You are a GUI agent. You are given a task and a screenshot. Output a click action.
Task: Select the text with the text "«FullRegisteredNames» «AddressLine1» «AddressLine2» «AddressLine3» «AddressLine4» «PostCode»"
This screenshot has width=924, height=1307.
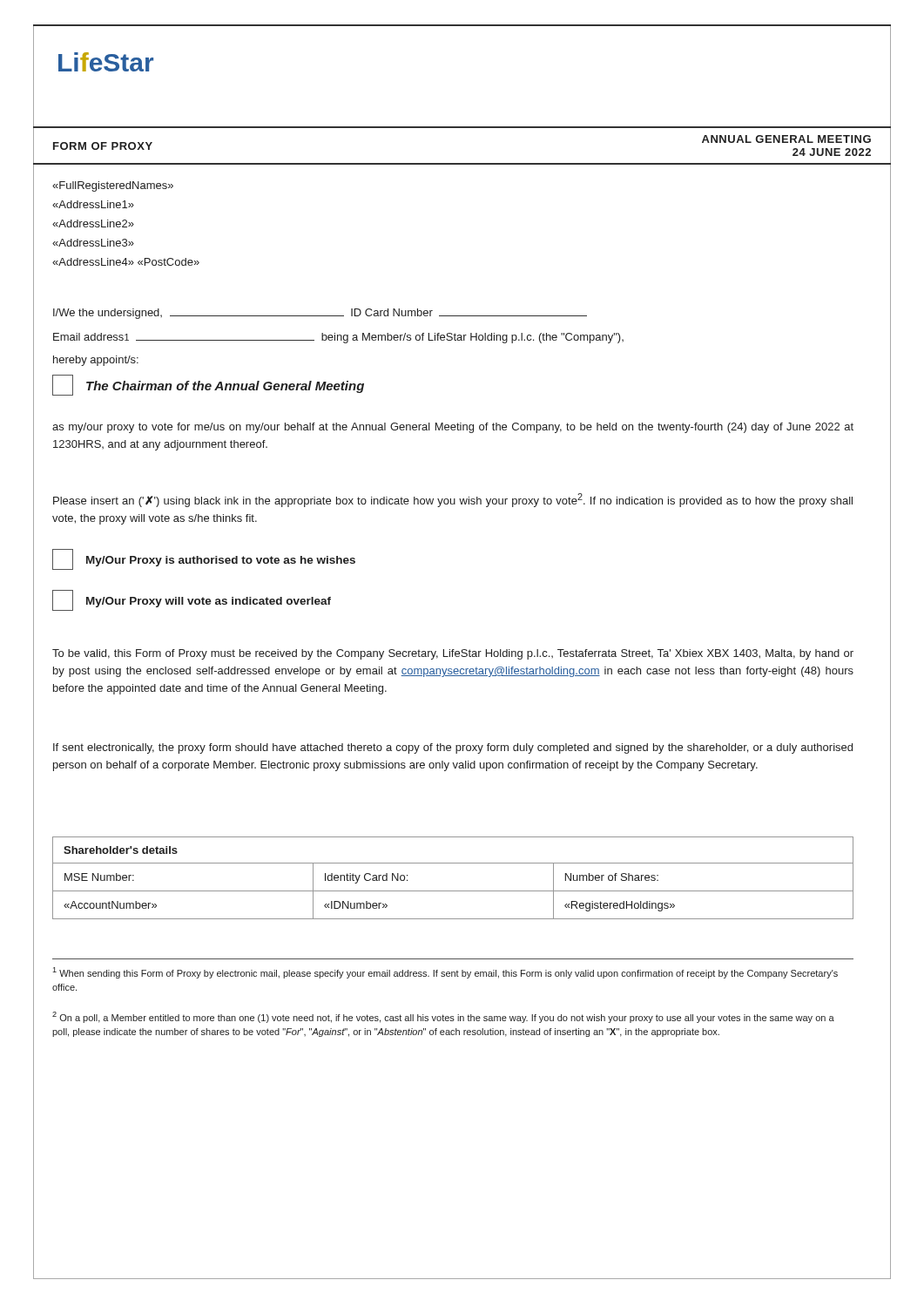pos(126,224)
